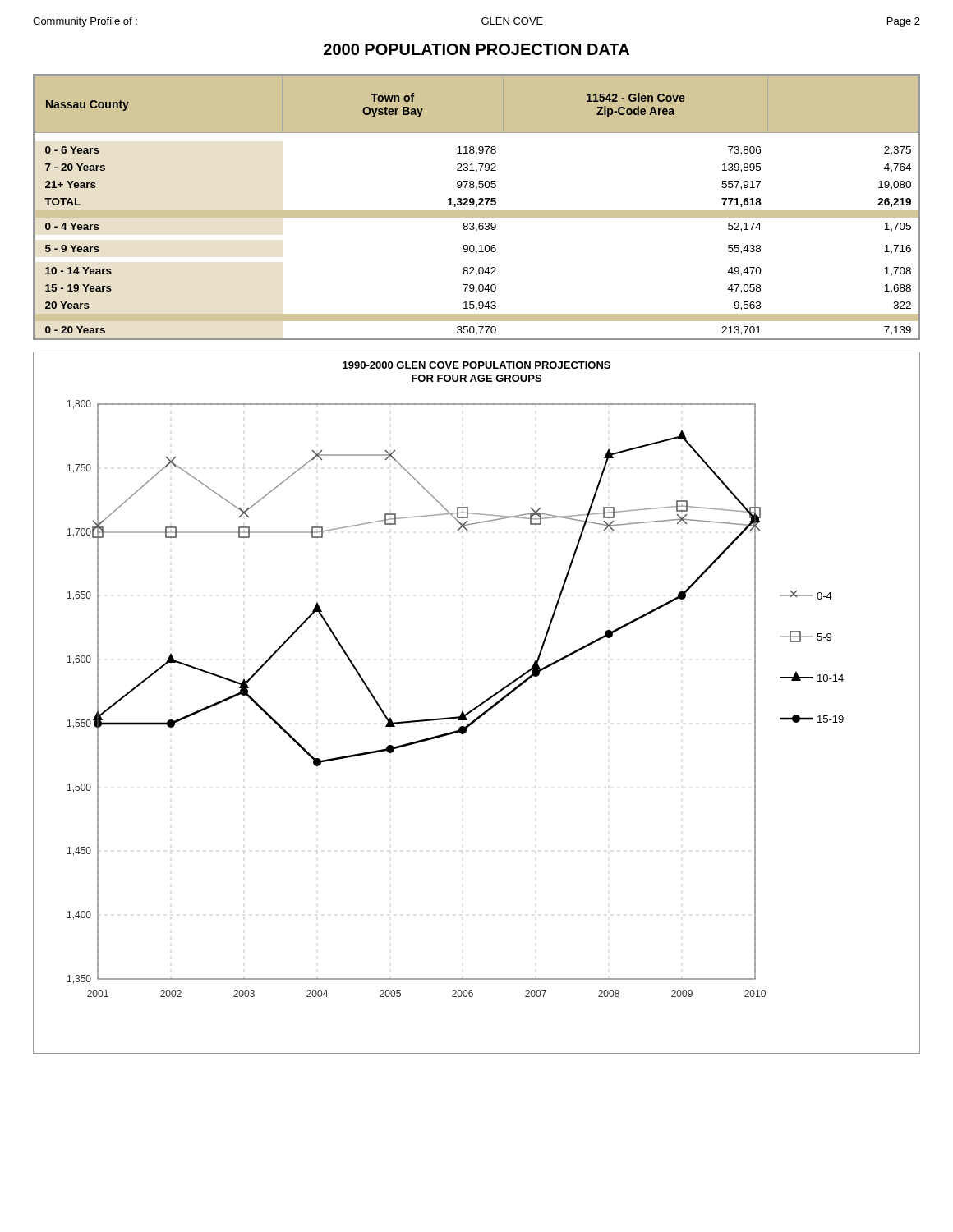
Task: Locate the table with the text "21+ Years"
Action: pos(476,207)
